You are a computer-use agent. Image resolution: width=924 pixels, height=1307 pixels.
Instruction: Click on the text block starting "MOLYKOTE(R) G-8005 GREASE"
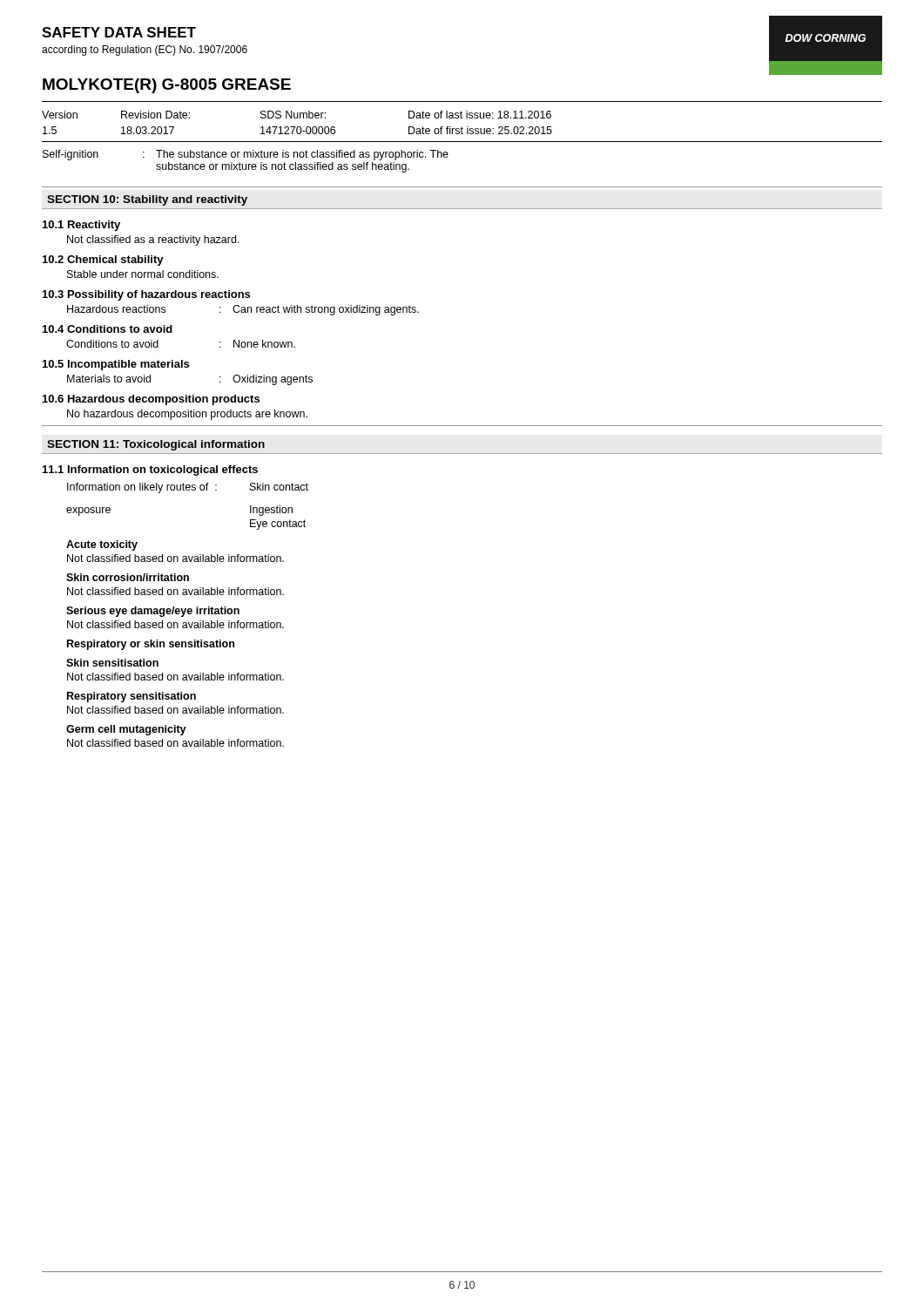click(x=167, y=84)
